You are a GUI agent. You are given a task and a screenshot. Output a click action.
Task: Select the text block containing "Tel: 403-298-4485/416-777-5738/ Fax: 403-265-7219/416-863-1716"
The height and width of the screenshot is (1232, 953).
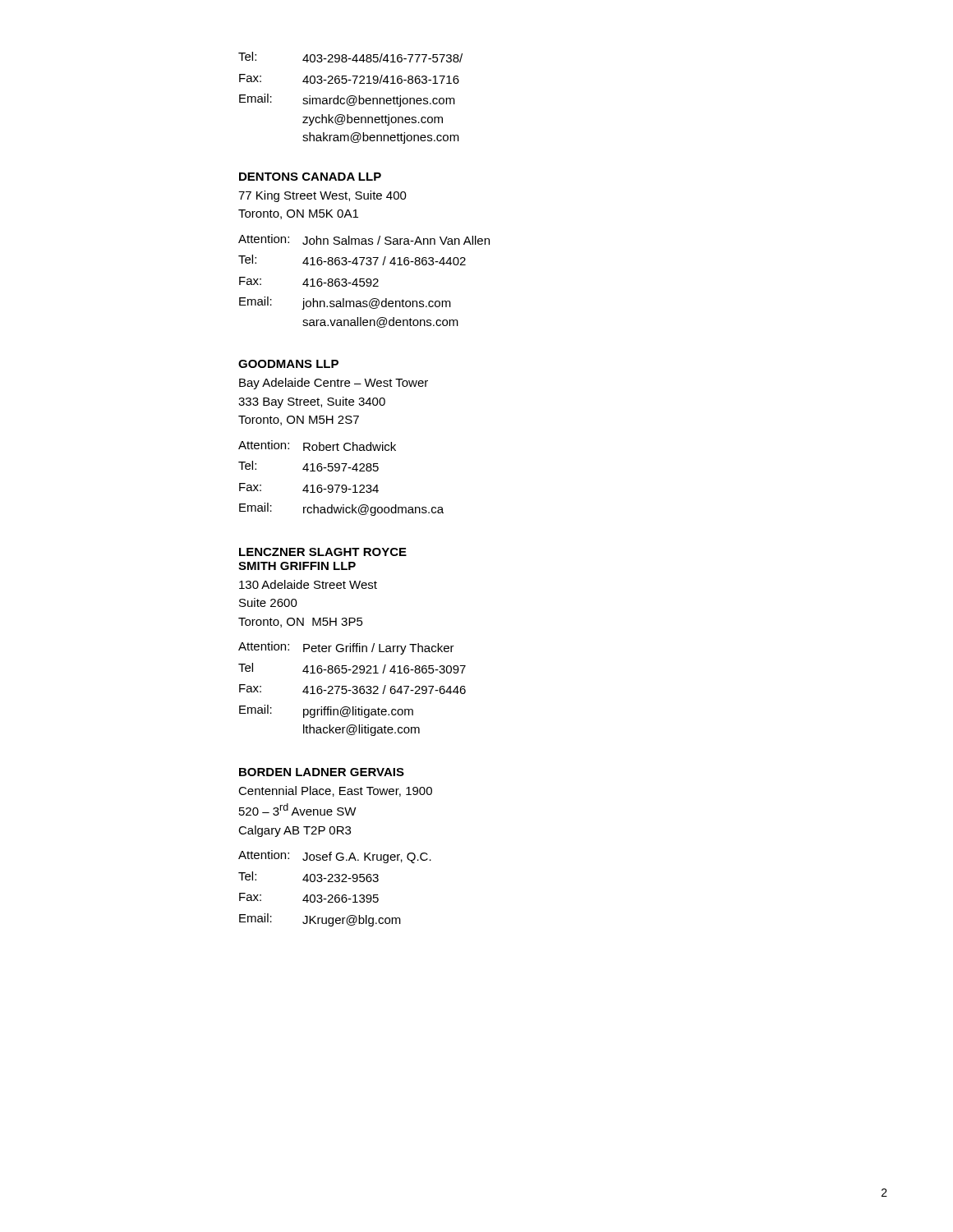(x=350, y=99)
